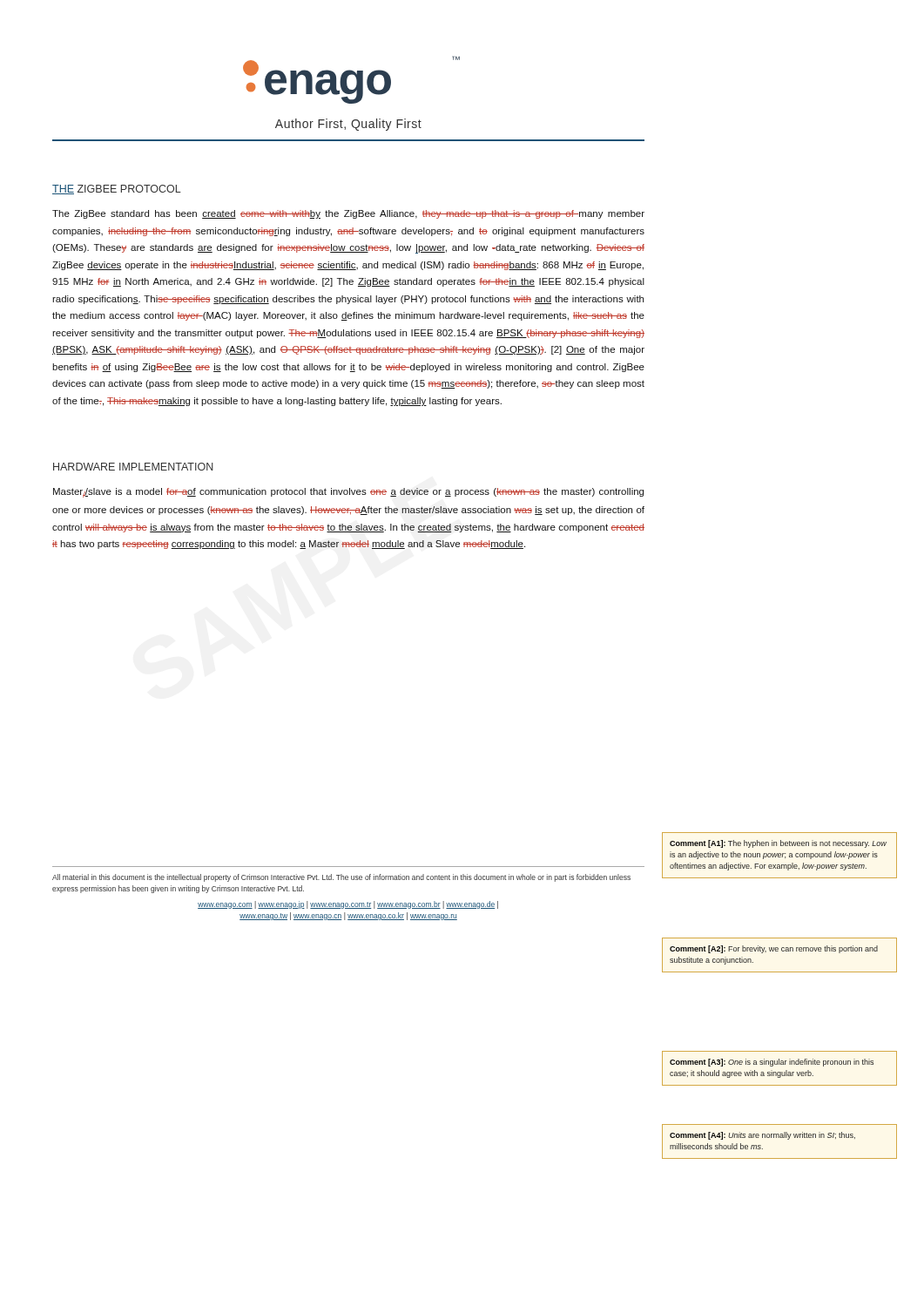Viewport: 924px width, 1307px height.
Task: Find the block on this page that starts "Comment [A1]: The hyphen in between"
Action: point(778,855)
